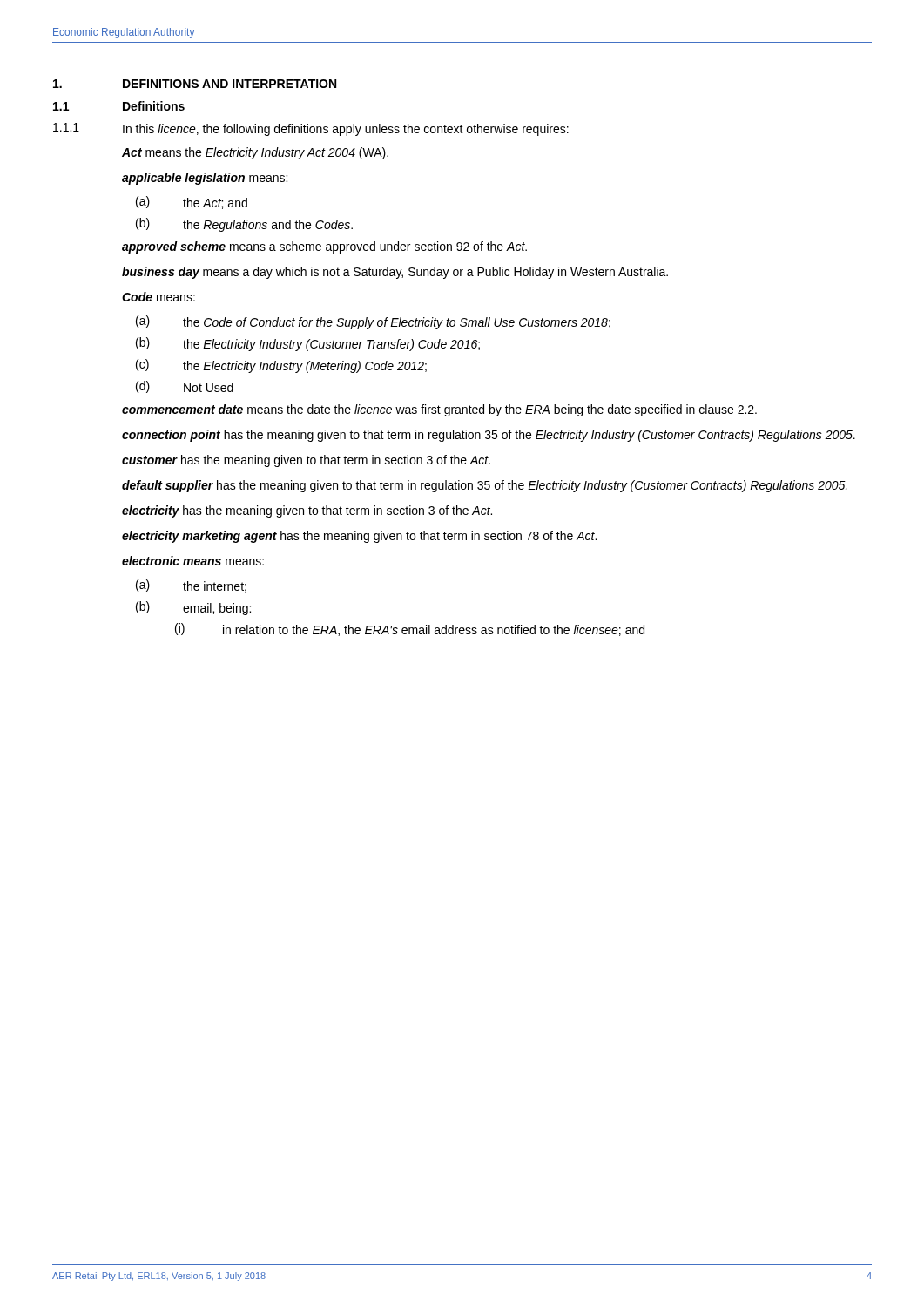Navigate to the block starting "customer has the meaning given to that term"

pyautogui.click(x=307, y=460)
